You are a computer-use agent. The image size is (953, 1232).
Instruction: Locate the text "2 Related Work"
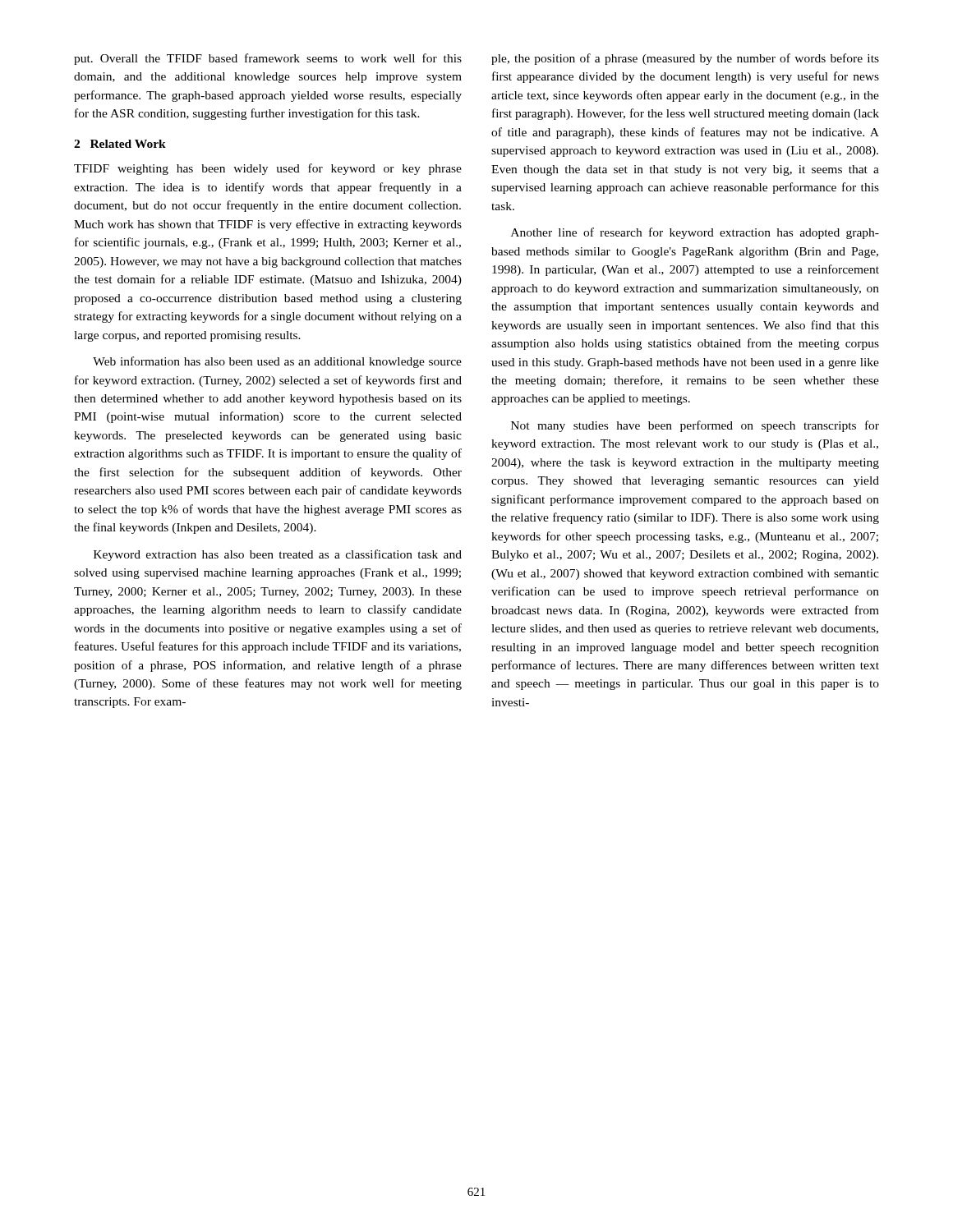[120, 144]
